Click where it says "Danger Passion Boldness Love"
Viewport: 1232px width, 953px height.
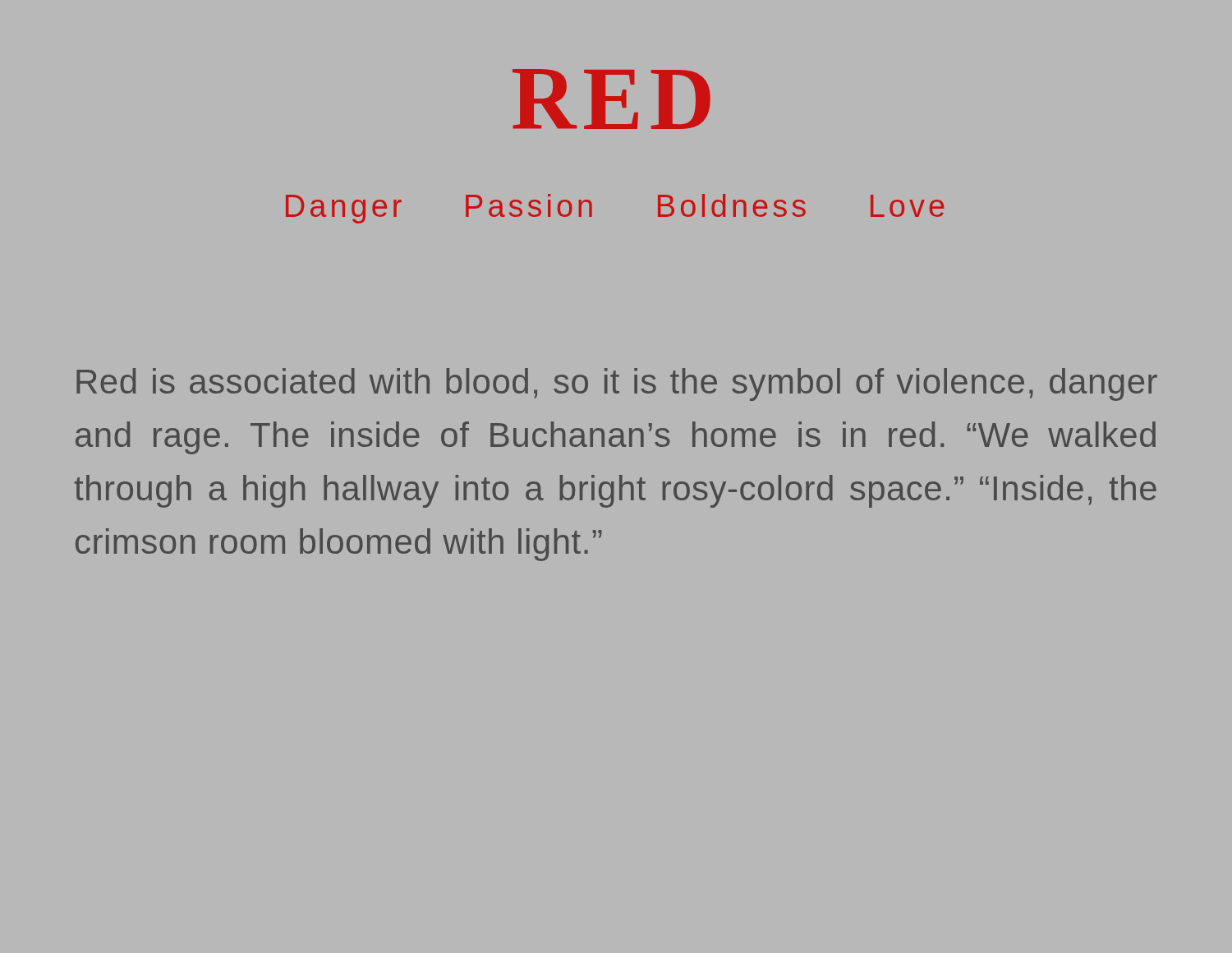click(x=335, y=208)
